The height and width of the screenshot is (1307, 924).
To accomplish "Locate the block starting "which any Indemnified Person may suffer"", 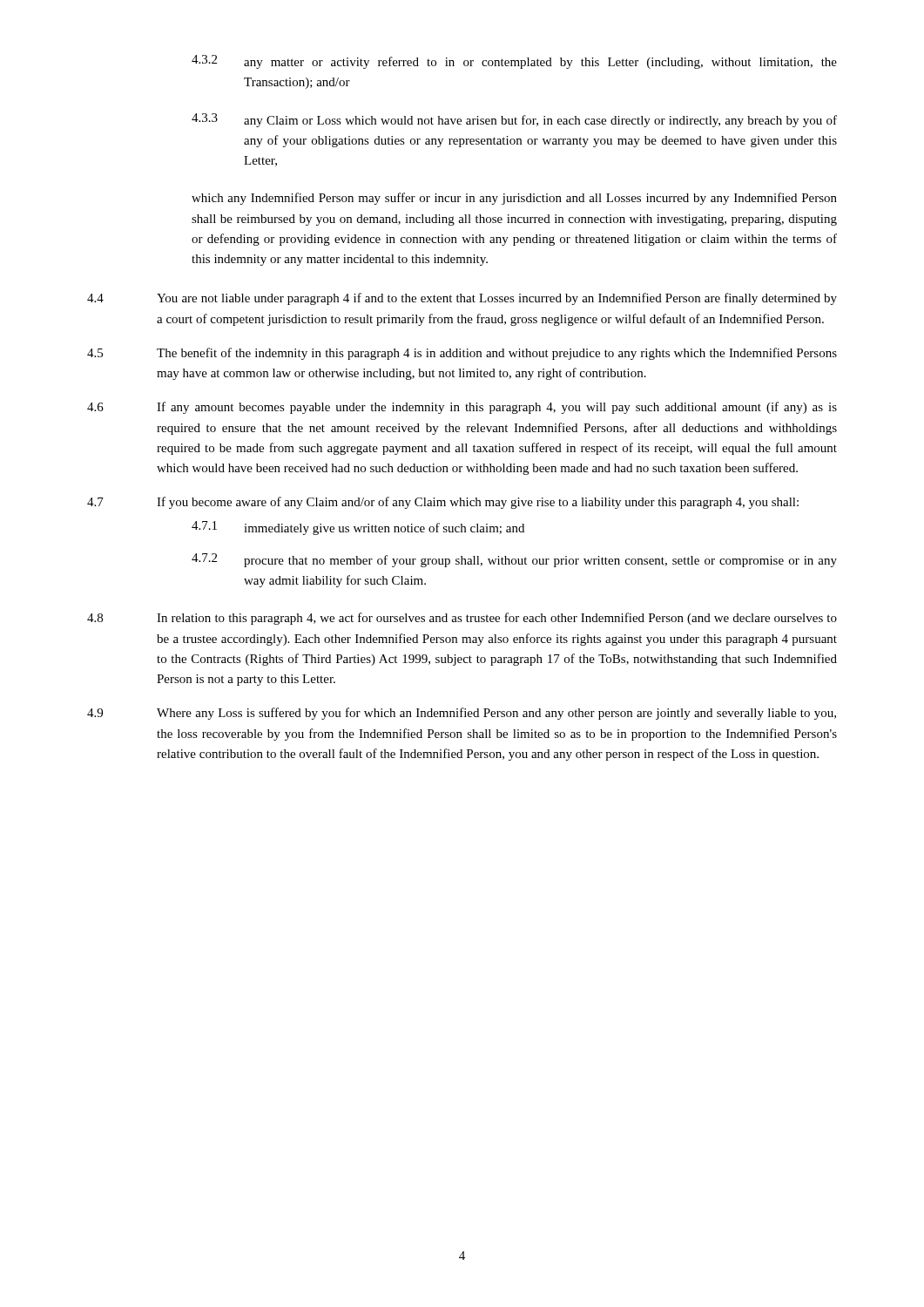I will 514,228.
